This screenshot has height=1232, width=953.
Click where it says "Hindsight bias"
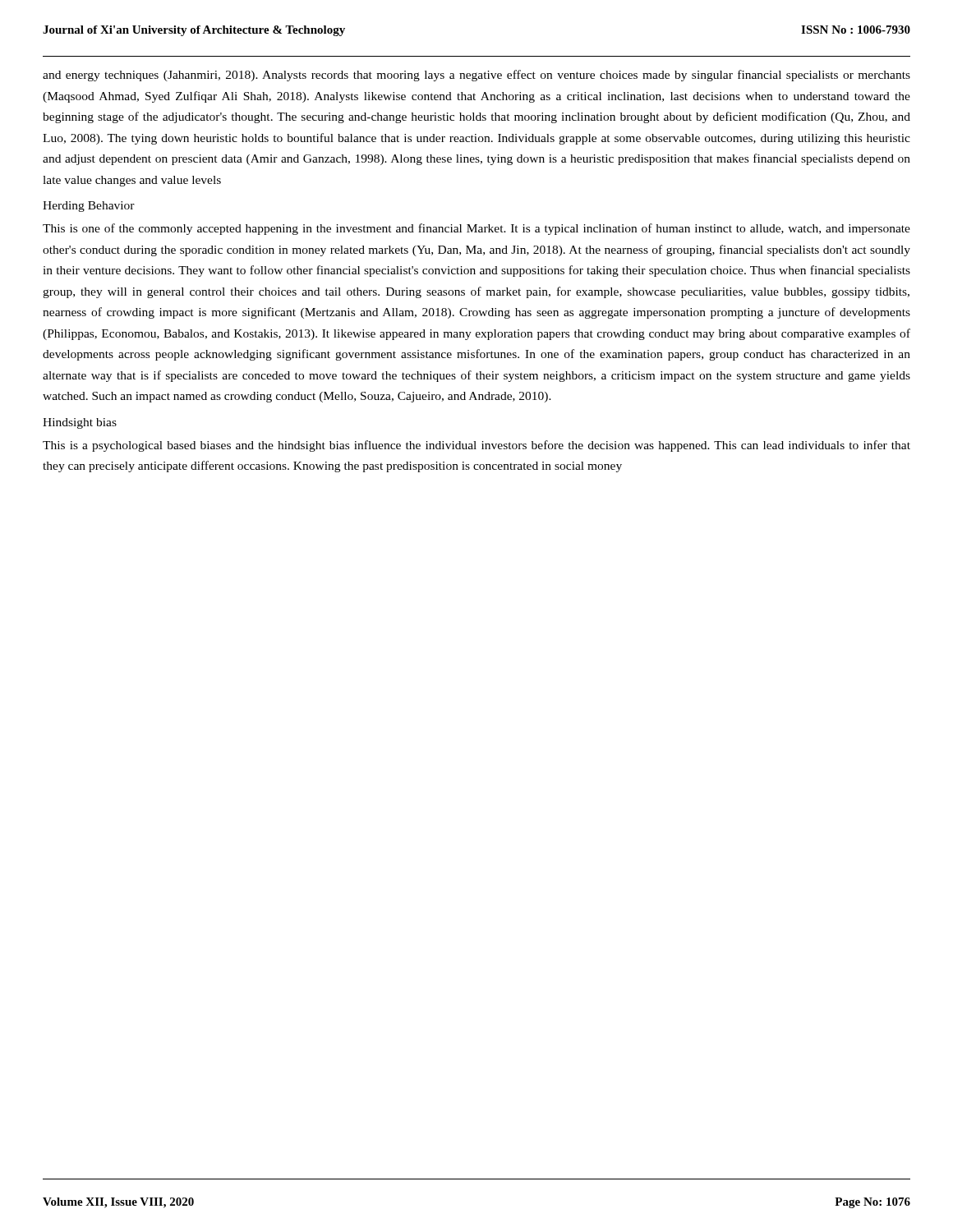(80, 422)
